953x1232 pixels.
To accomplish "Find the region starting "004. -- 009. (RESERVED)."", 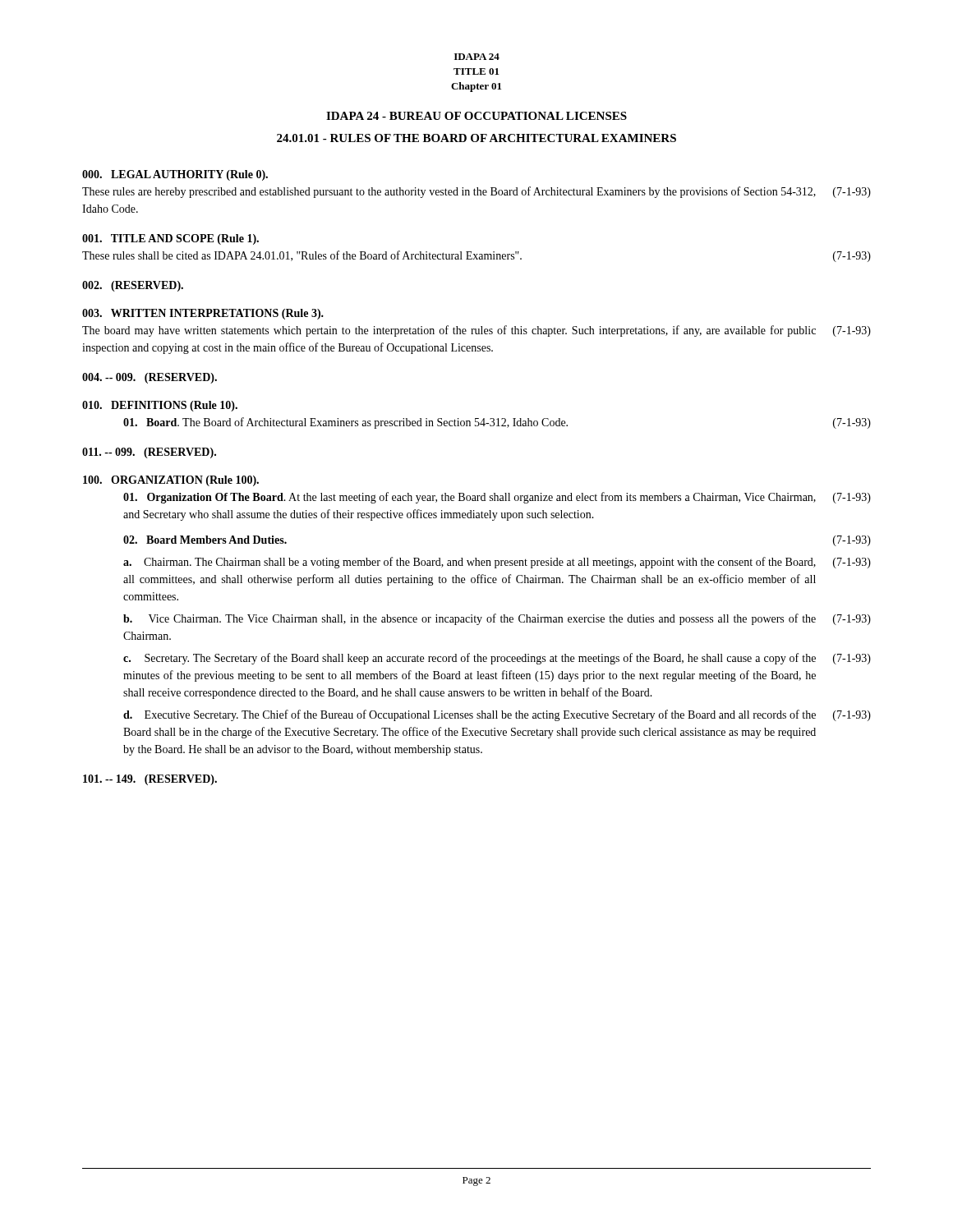I will pos(150,377).
